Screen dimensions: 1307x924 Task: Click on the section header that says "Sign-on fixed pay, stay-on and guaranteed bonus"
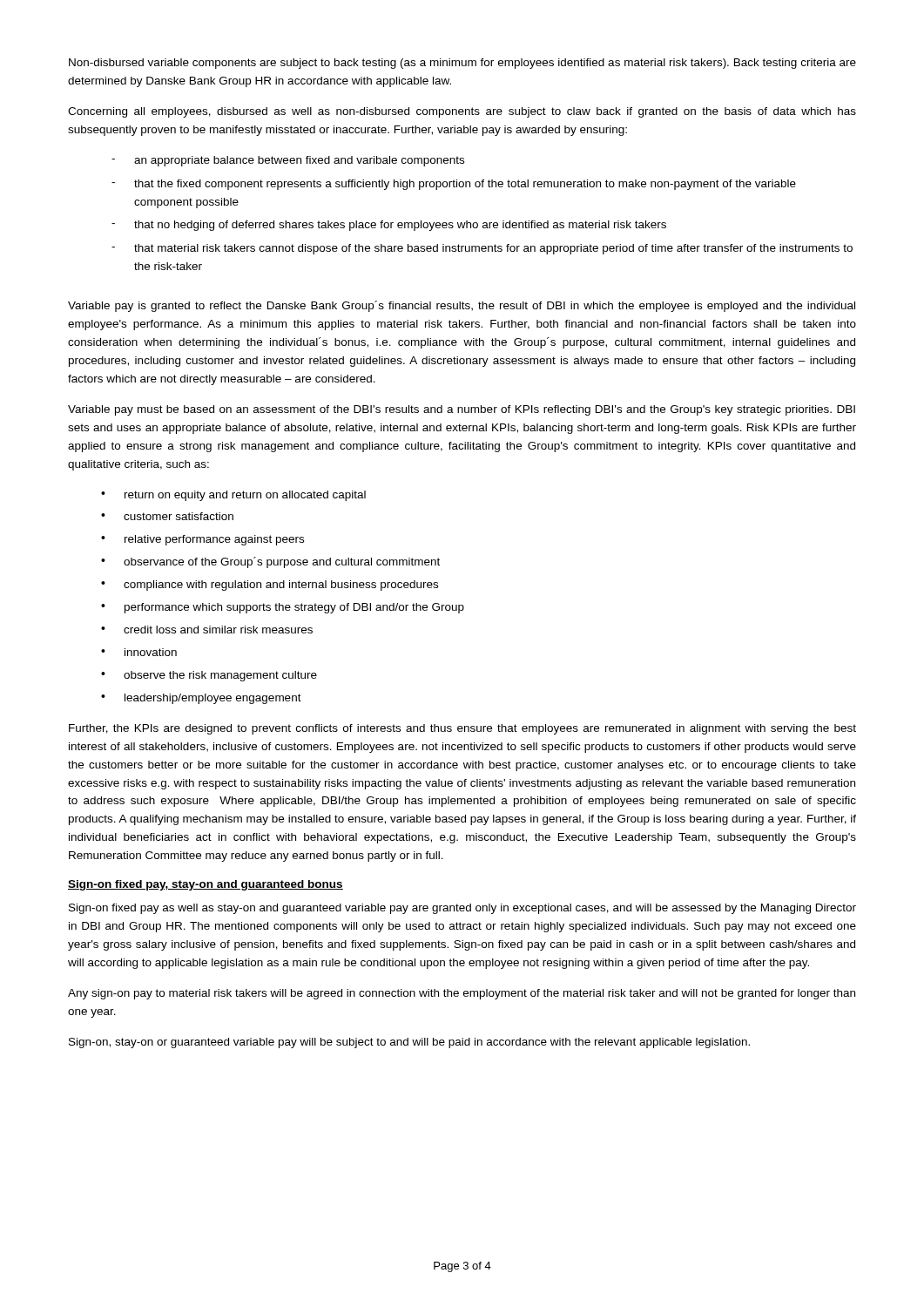(x=205, y=884)
